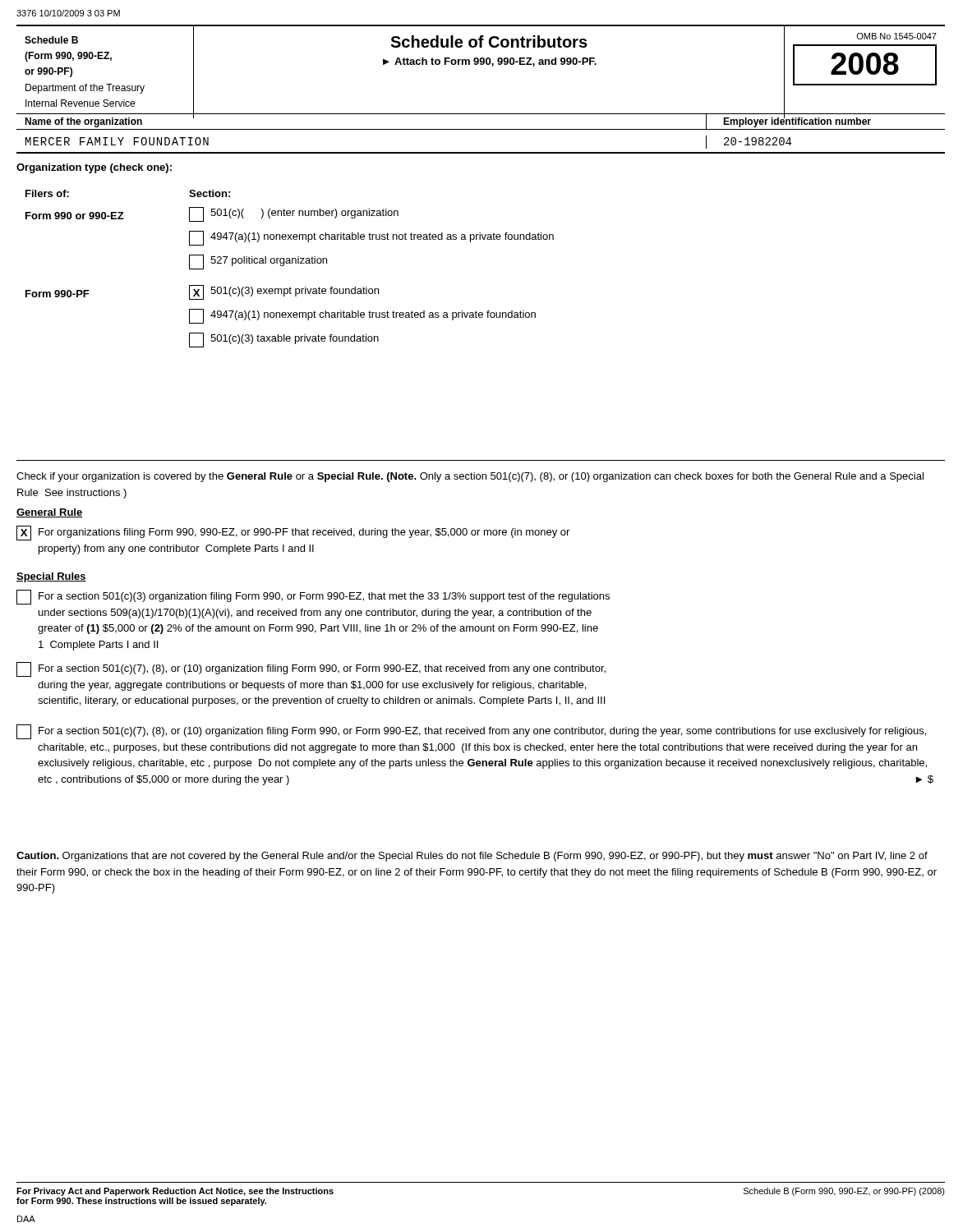Locate the text "Employer identification number"

tap(797, 122)
